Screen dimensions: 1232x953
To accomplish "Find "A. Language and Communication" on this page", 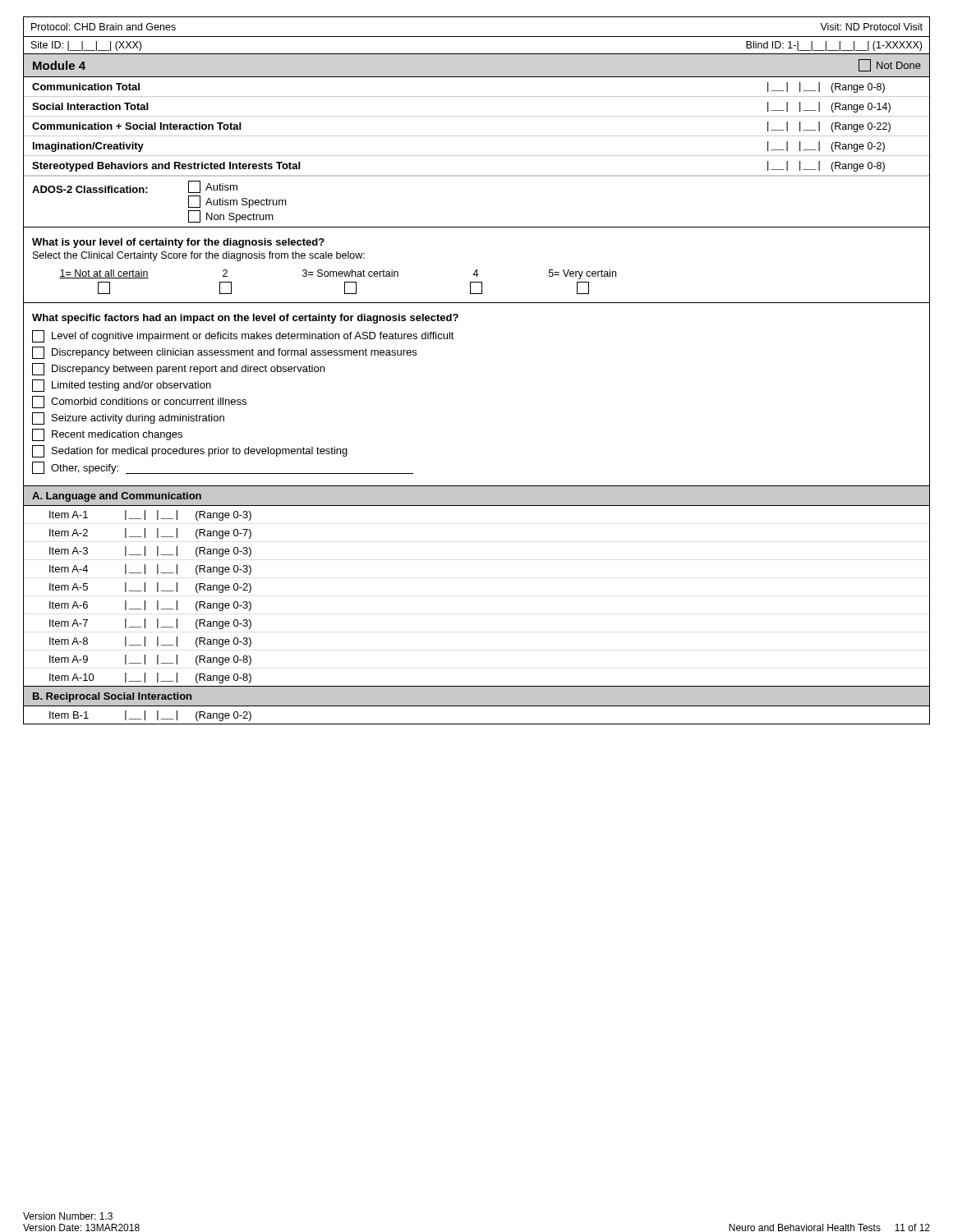I will click(x=117, y=496).
